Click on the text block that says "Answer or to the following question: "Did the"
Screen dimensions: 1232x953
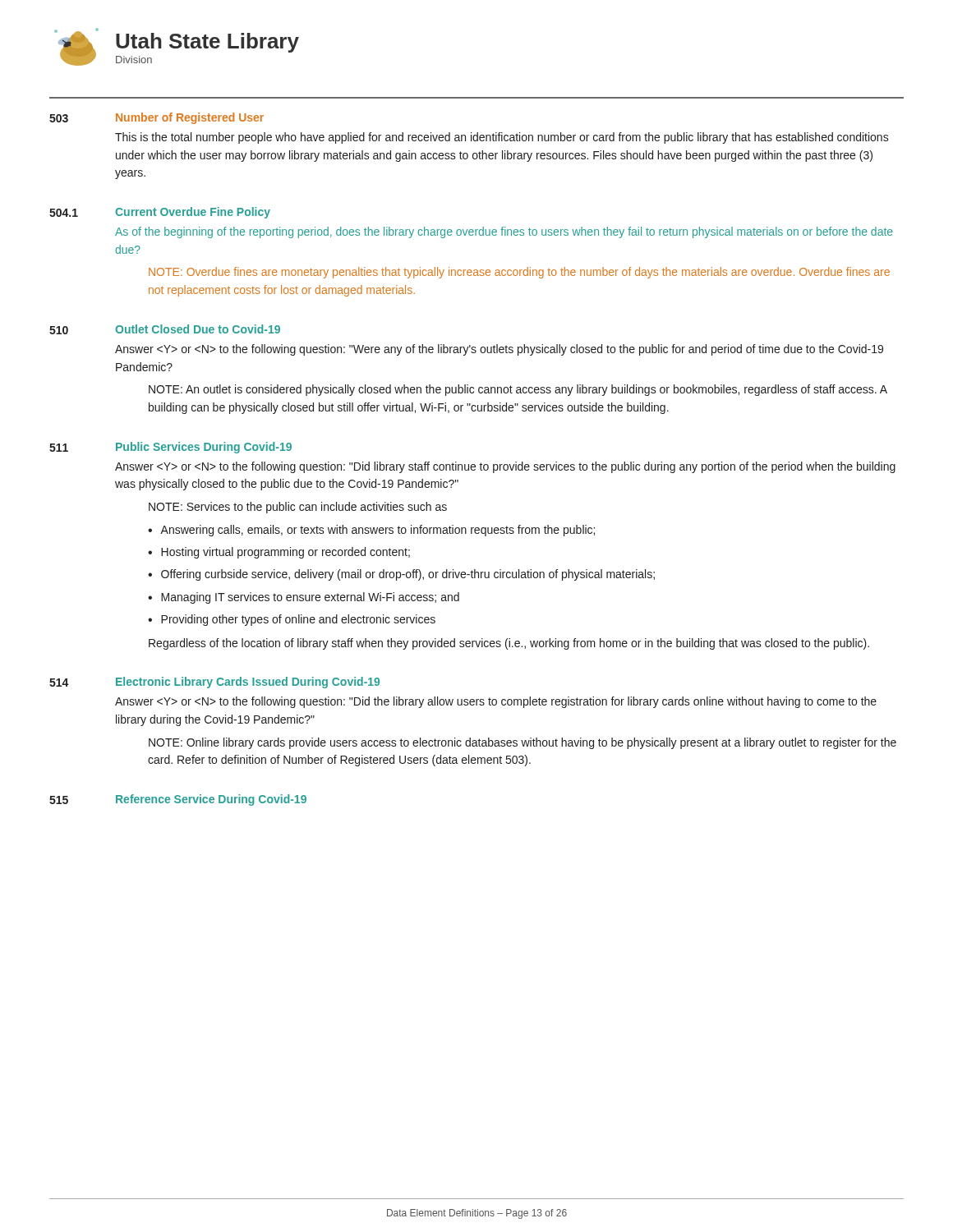coord(496,711)
